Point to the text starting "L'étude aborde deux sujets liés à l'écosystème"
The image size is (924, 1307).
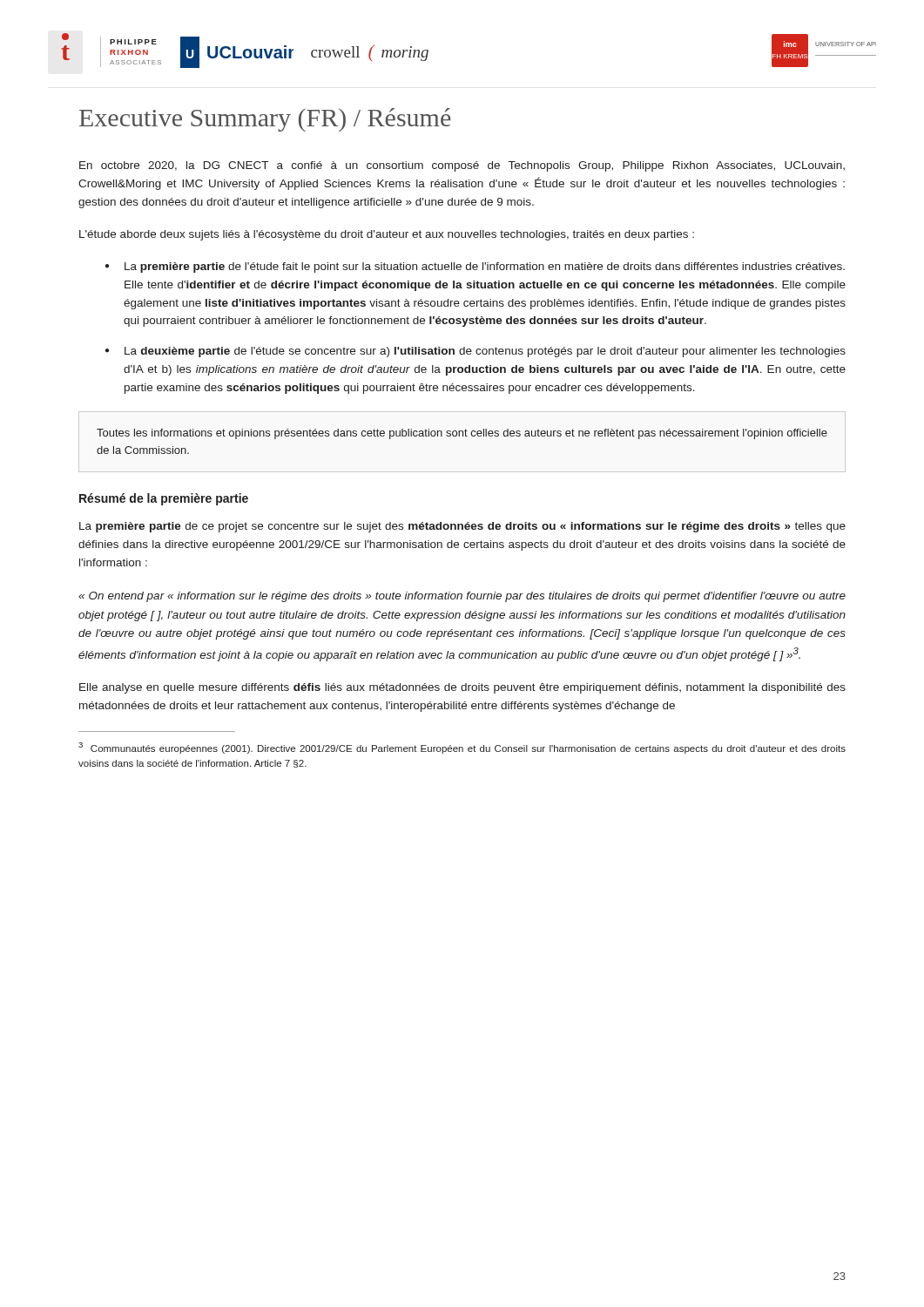387,234
